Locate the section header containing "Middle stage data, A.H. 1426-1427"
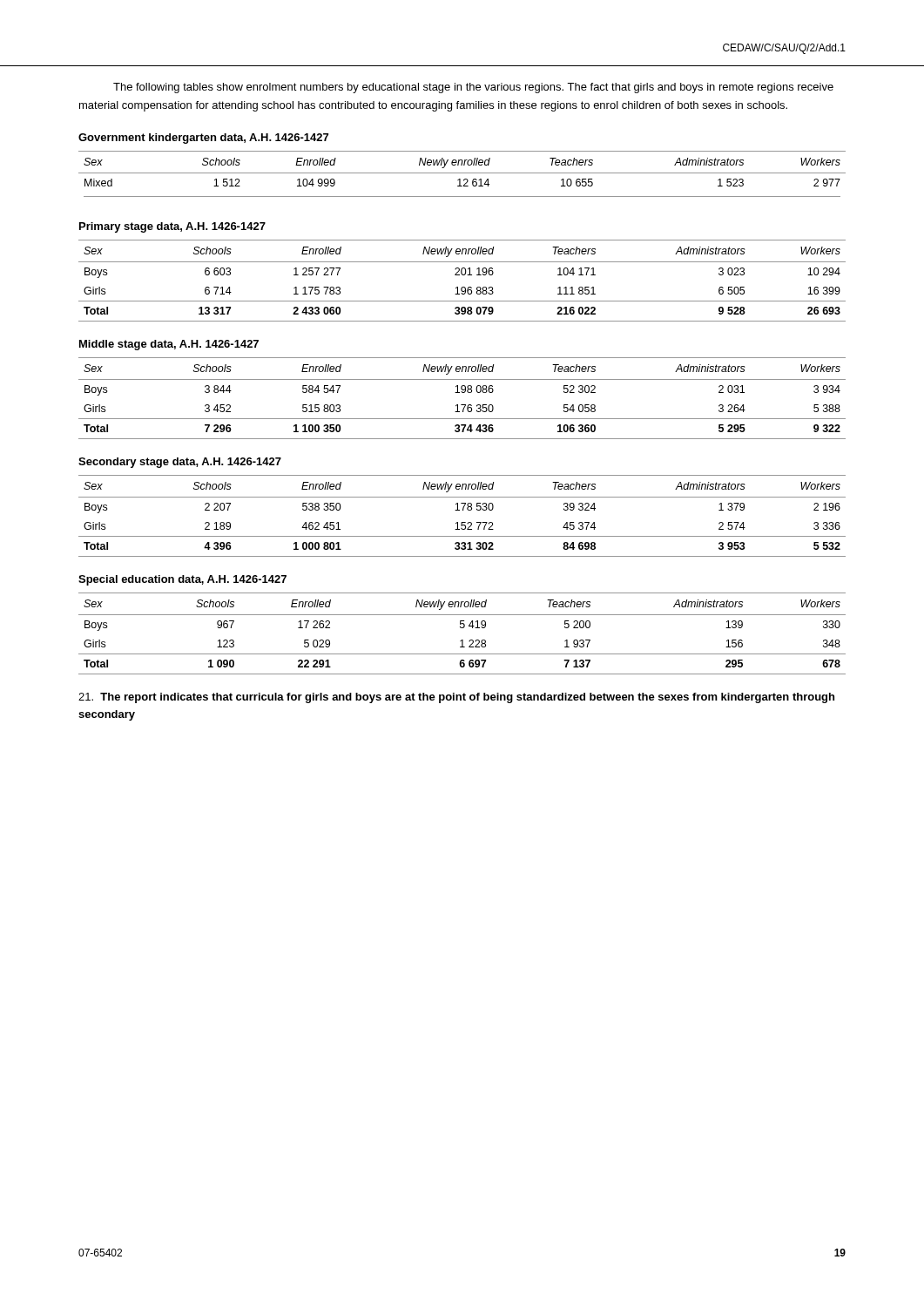Screen dimensions: 1307x924 click(x=169, y=343)
